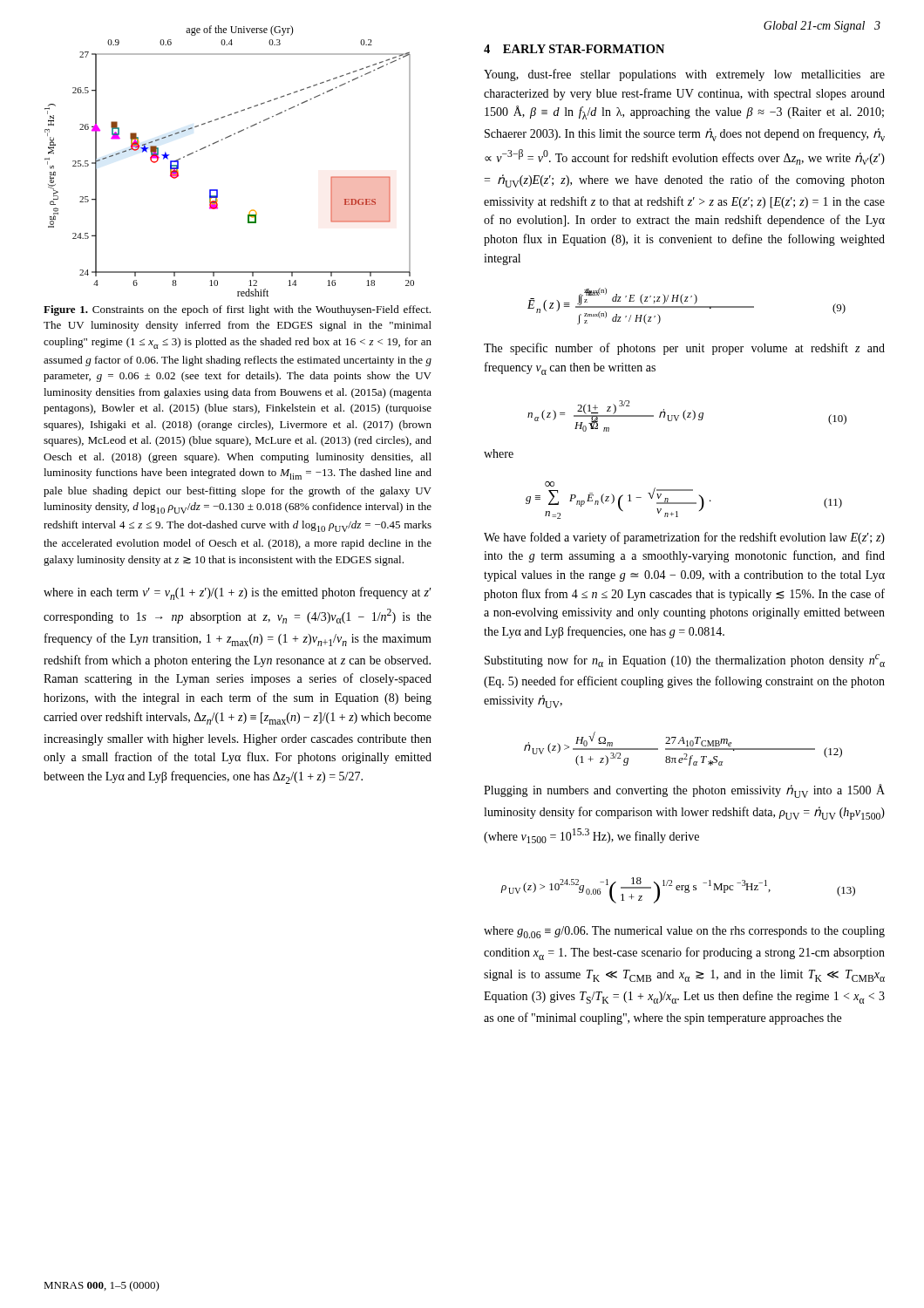
Task: Find the section header that reads "4 EARLY STAR-FORMATION"
Action: click(574, 49)
